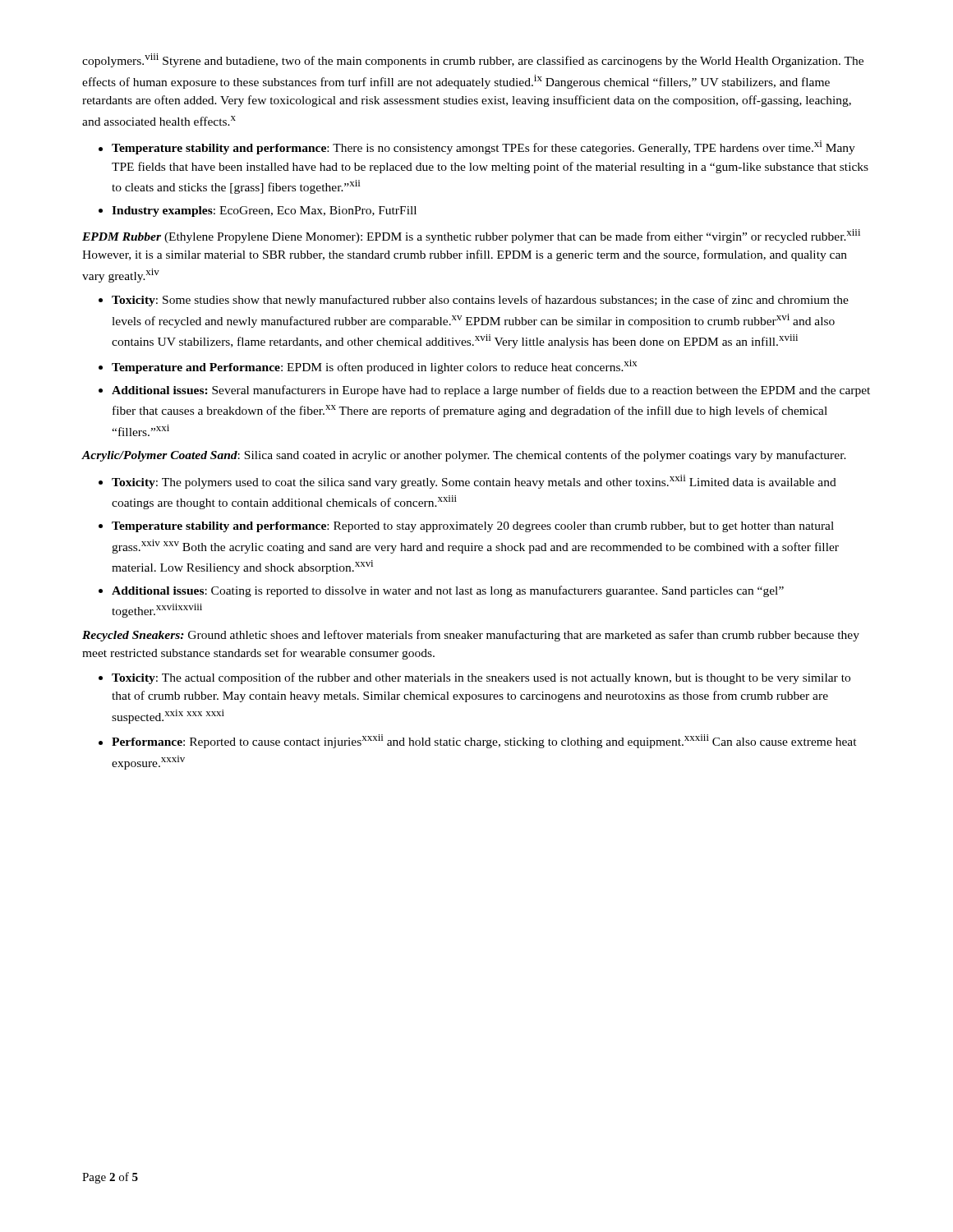Click on the list item with the text "Temperature and Performance:"
The image size is (953, 1232).
coord(375,365)
